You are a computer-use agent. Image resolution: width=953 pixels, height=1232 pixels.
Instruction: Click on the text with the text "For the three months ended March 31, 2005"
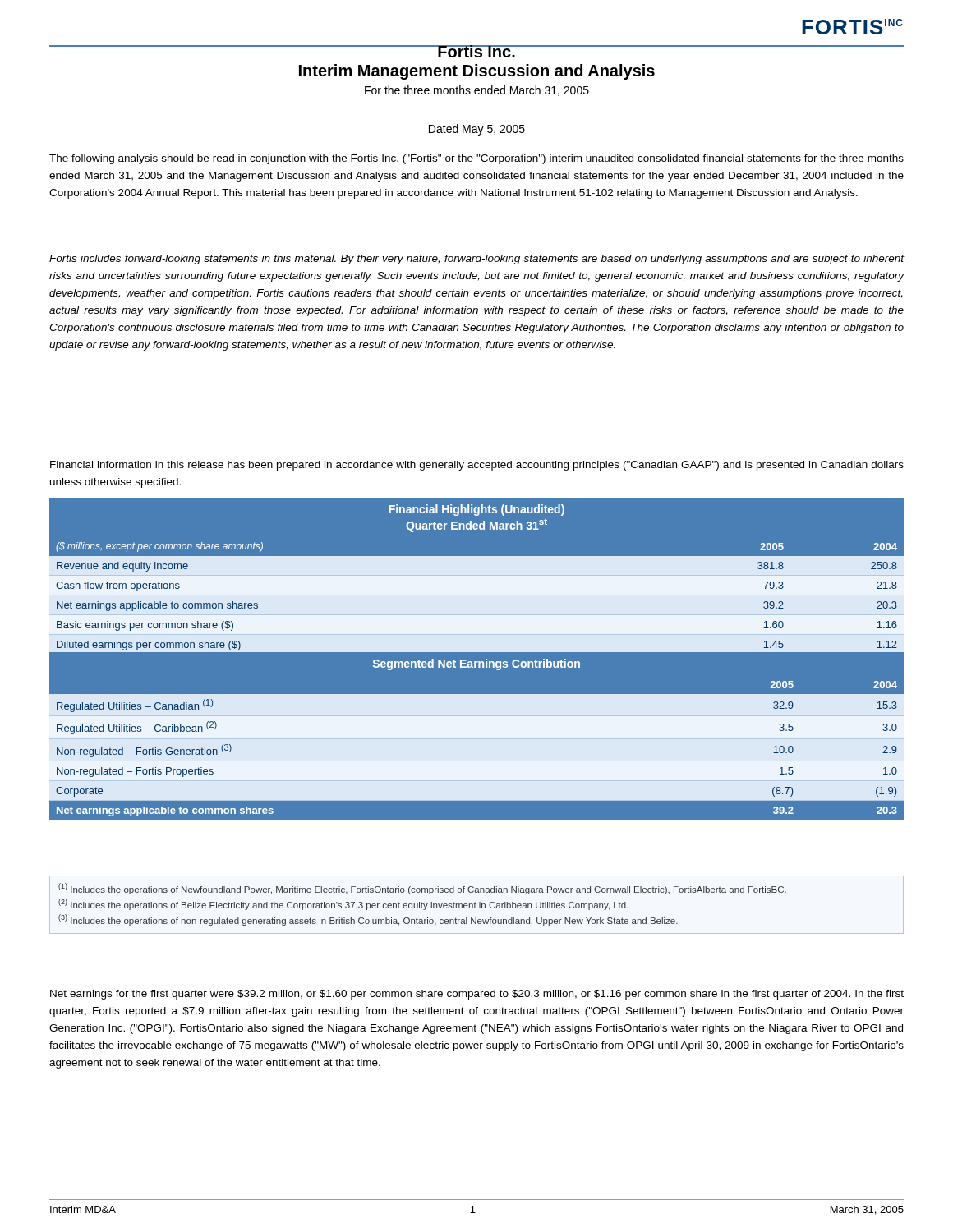[476, 90]
